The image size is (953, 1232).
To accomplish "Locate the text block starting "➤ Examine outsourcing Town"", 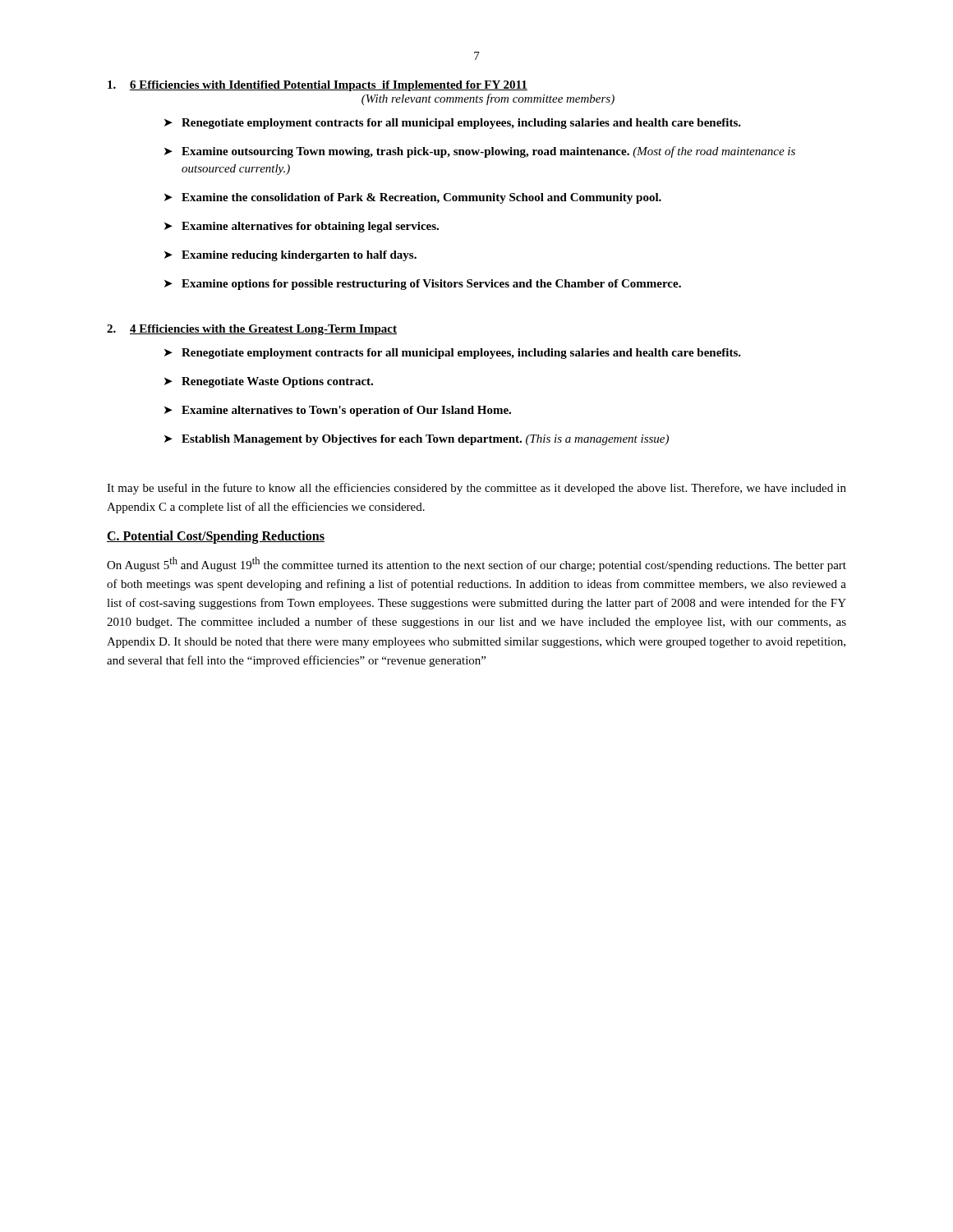I will click(504, 160).
